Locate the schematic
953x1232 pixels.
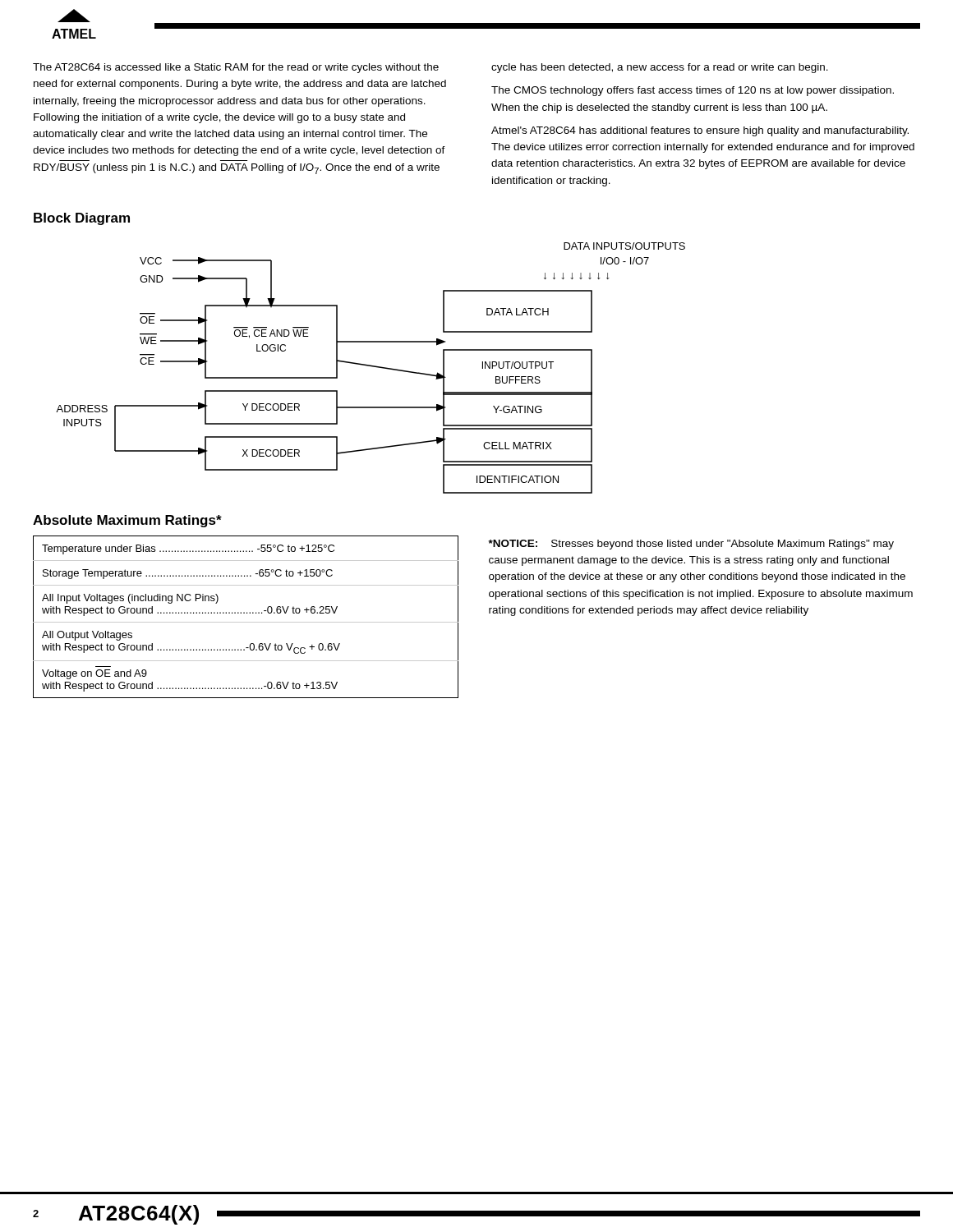point(476,364)
